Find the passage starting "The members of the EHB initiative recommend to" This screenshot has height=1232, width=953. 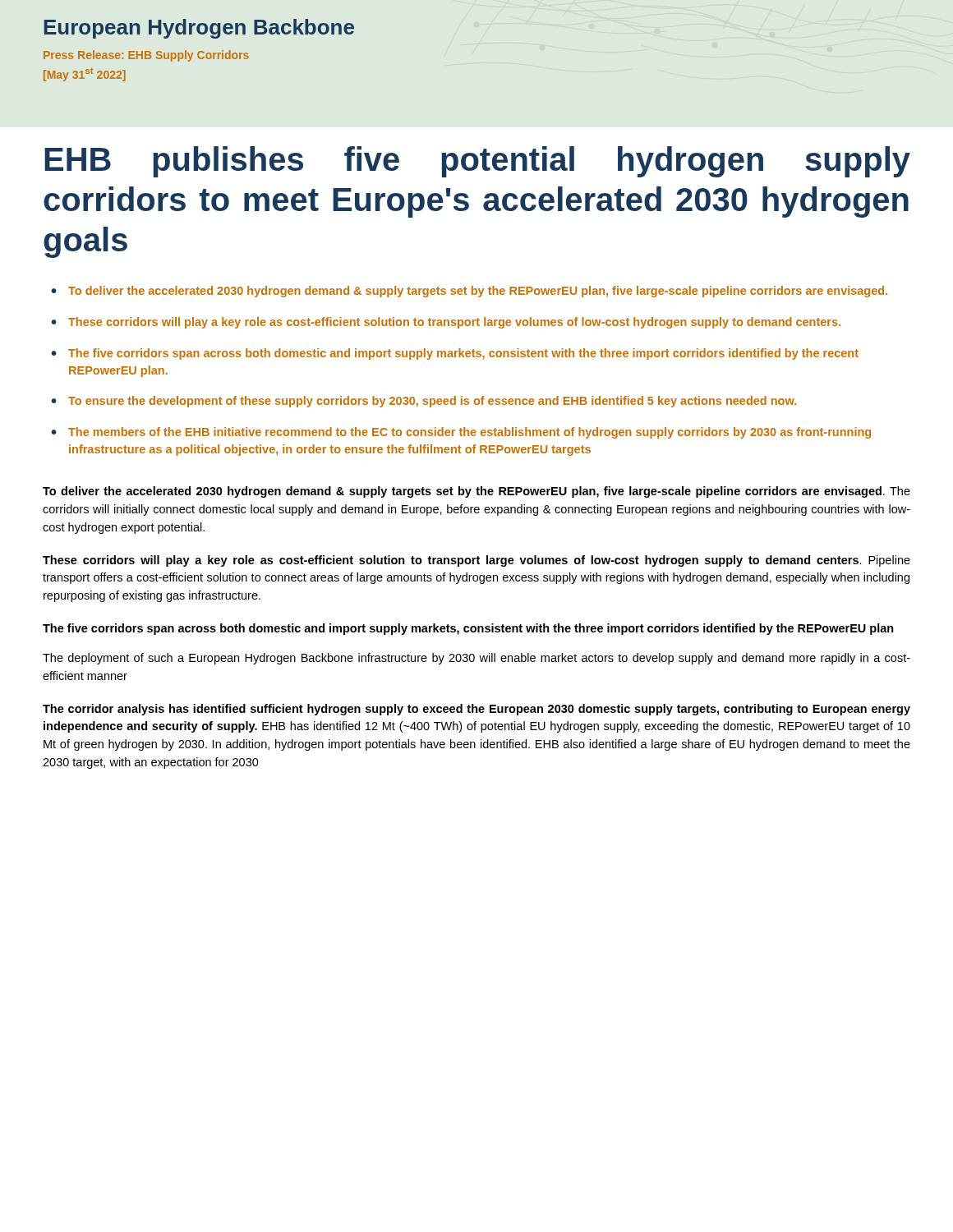pyautogui.click(x=489, y=441)
